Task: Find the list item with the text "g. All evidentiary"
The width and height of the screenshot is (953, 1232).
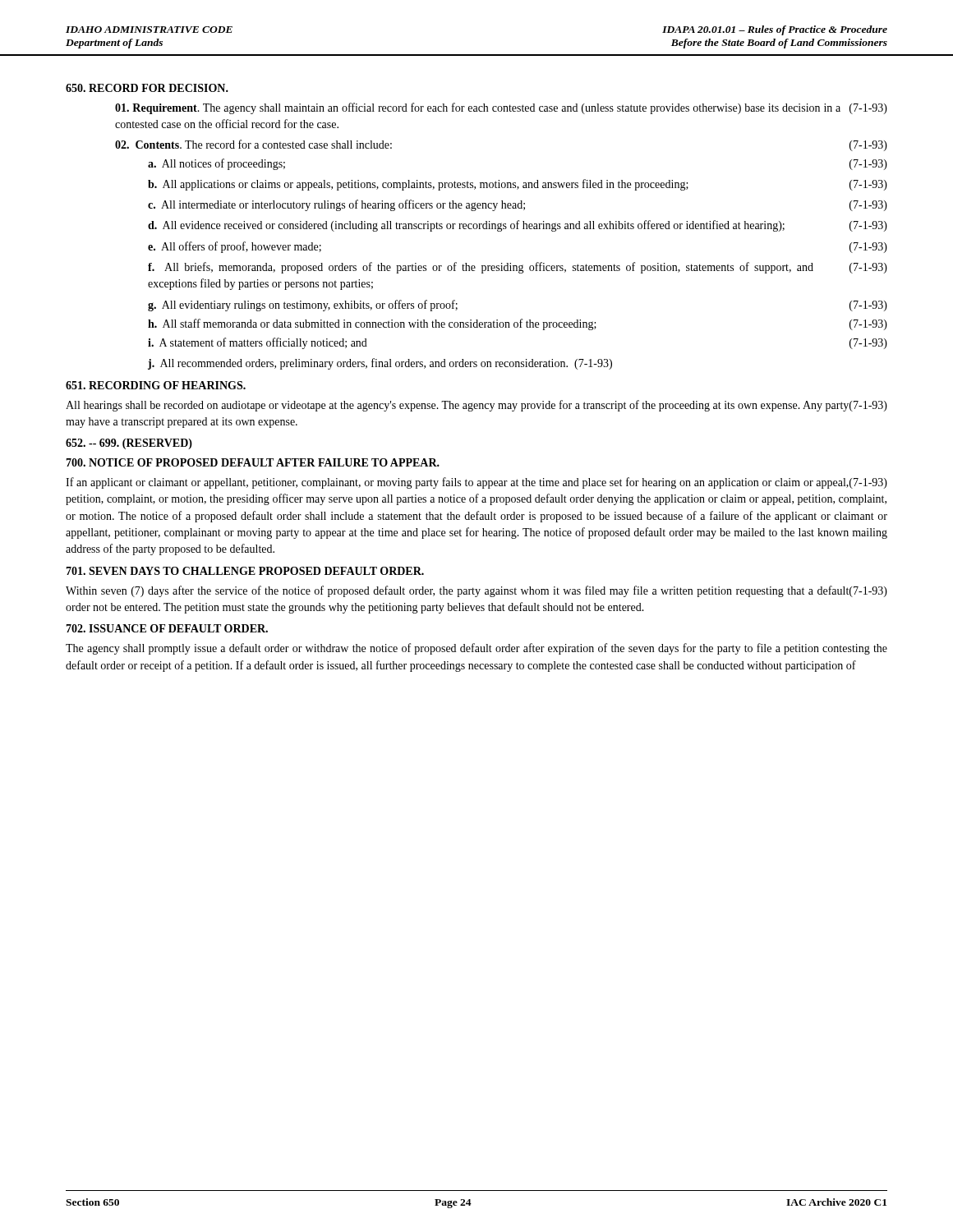Action: pos(301,305)
